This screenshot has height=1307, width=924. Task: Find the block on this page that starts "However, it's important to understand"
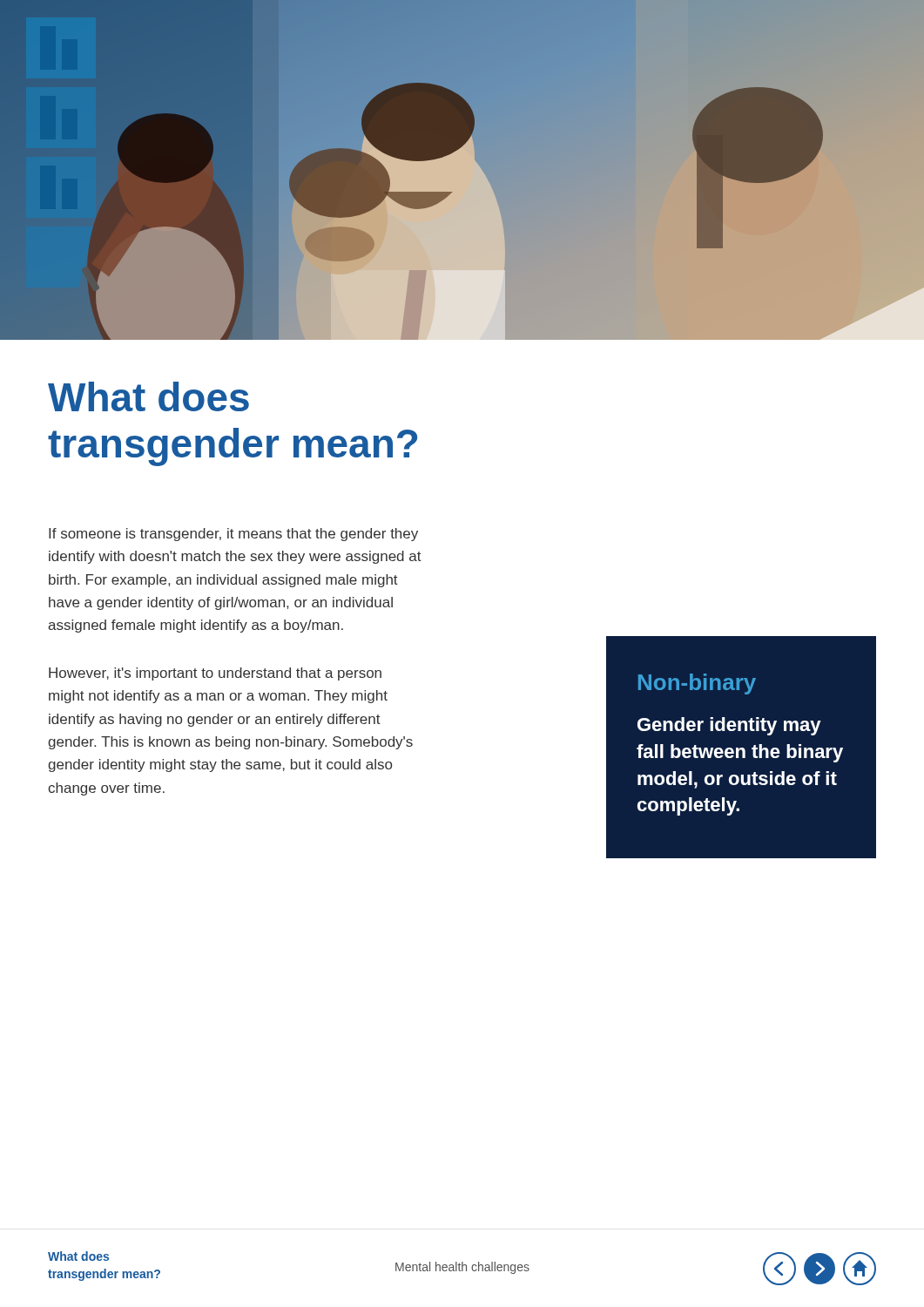(235, 731)
